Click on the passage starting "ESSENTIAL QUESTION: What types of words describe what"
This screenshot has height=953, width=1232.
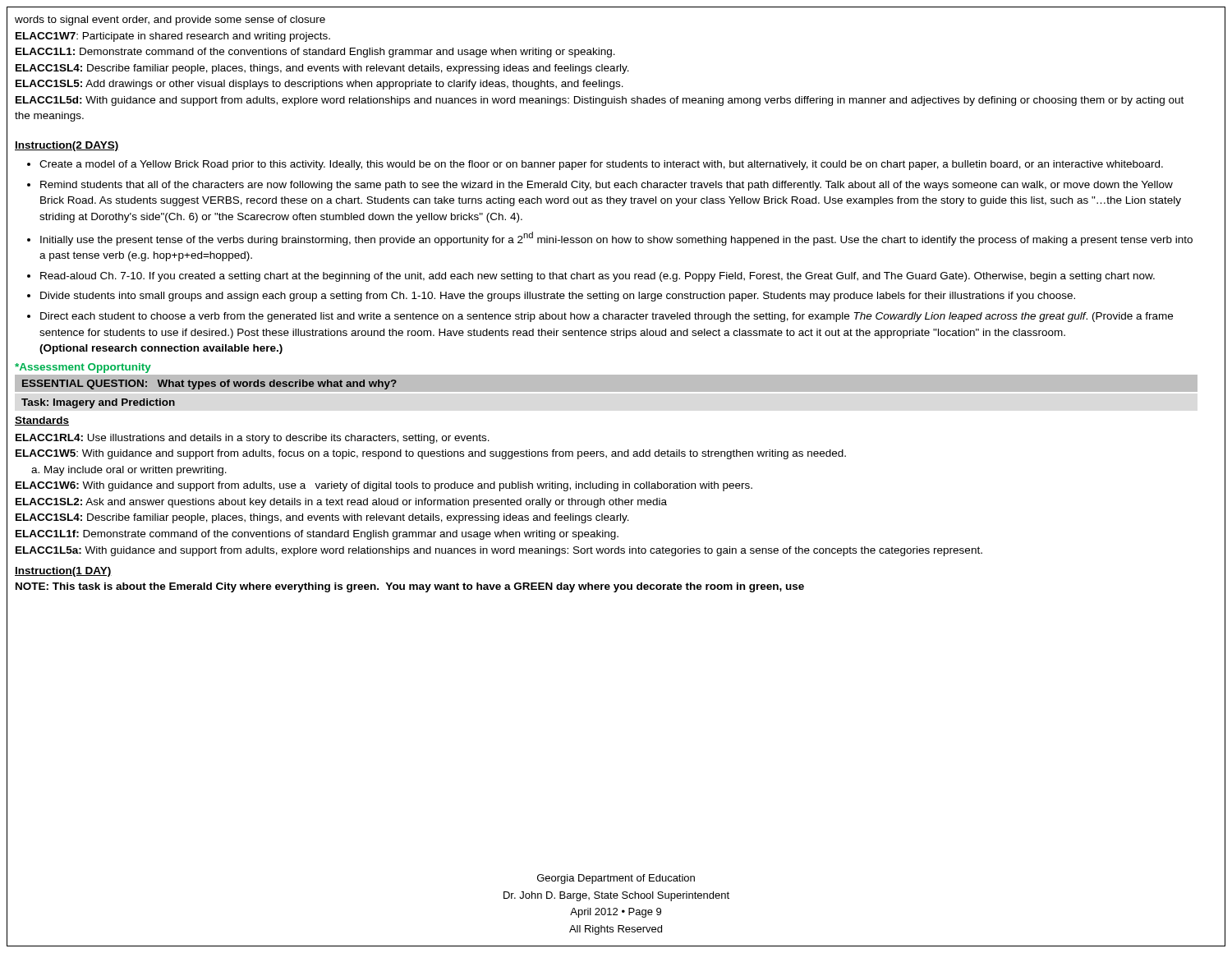[x=209, y=383]
